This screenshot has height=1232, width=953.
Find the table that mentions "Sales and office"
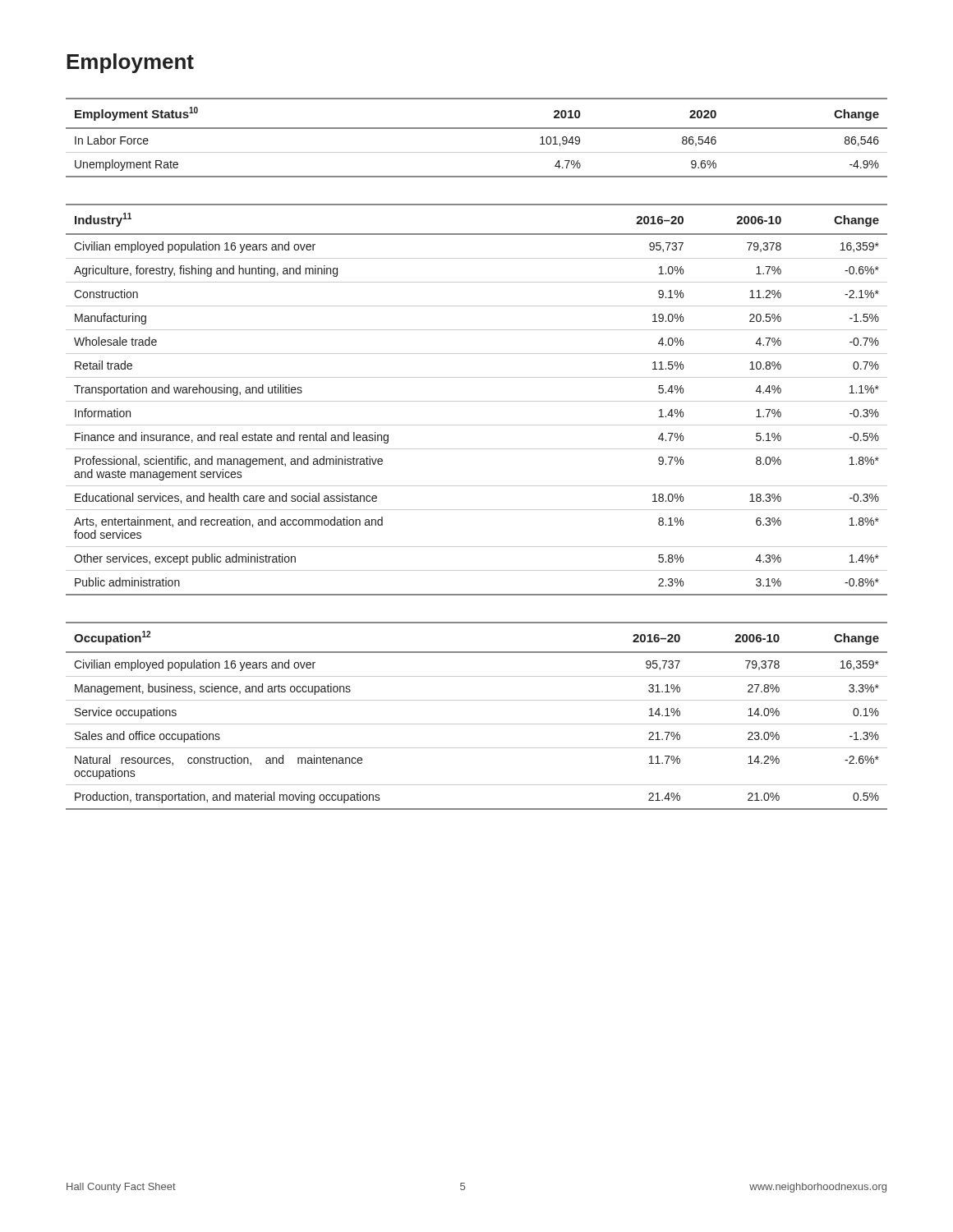[476, 716]
